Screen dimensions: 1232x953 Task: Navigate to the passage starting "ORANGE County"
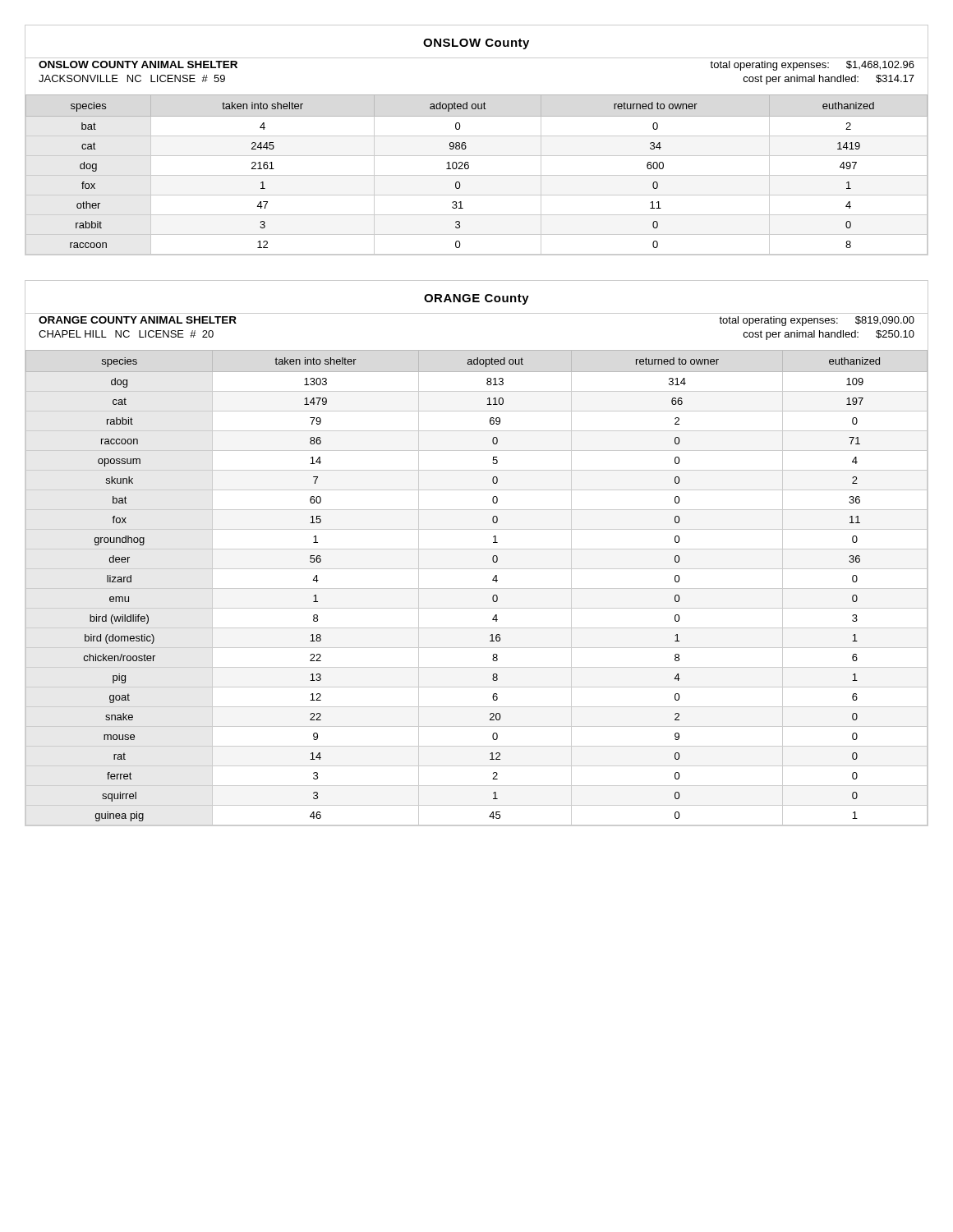pyautogui.click(x=476, y=298)
